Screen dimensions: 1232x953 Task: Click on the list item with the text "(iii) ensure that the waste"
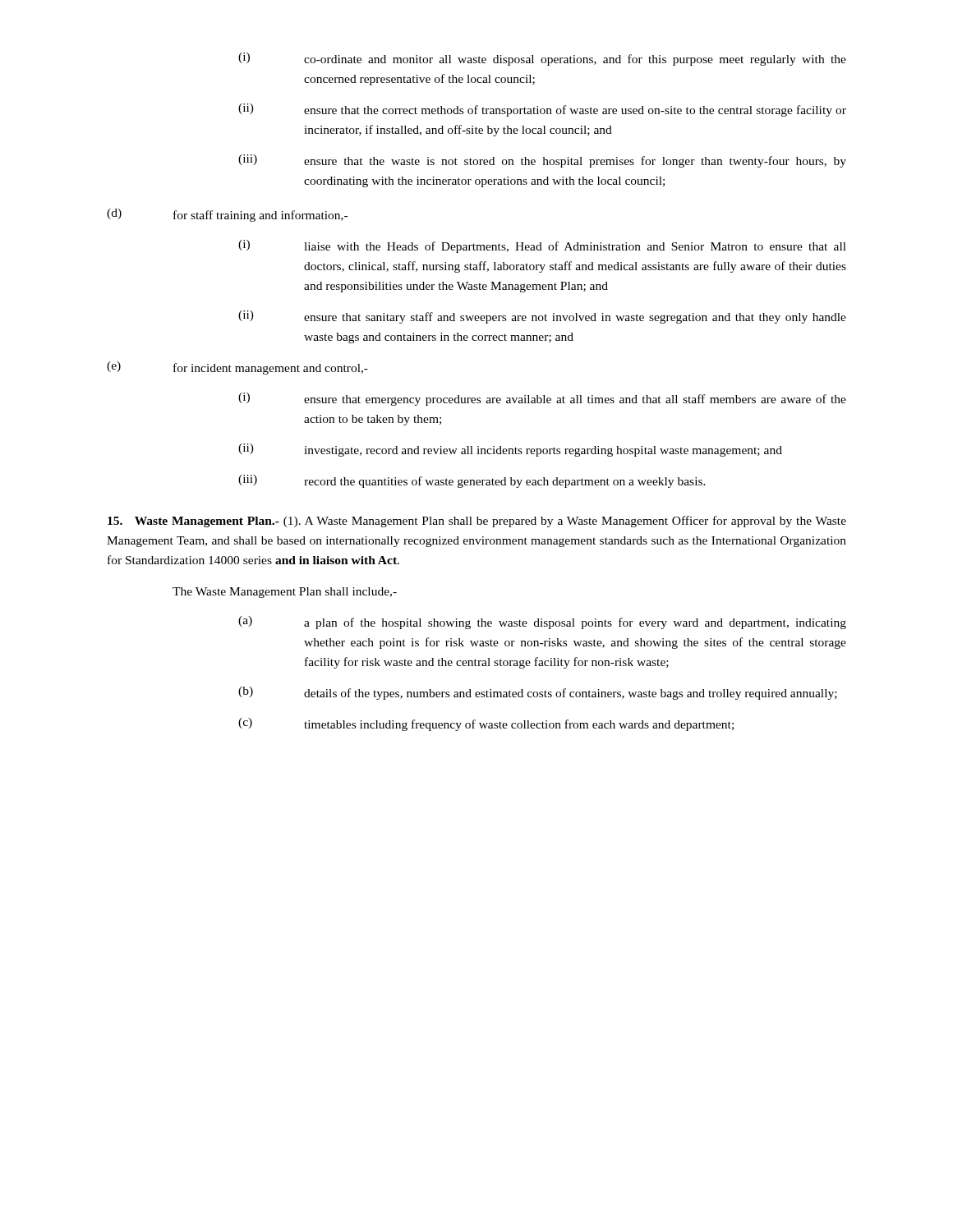point(542,171)
